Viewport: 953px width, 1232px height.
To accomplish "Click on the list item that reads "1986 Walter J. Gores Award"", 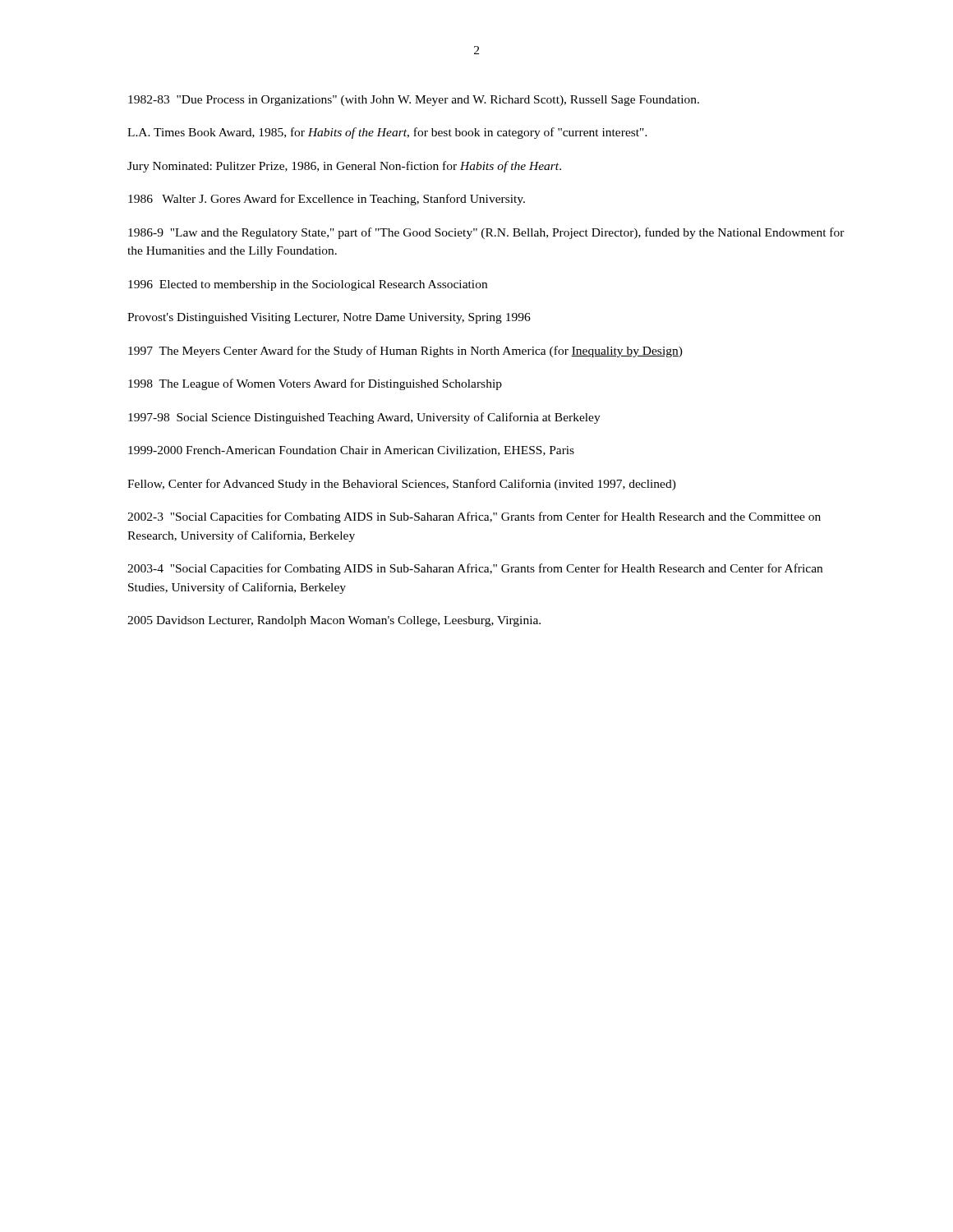I will click(x=327, y=199).
